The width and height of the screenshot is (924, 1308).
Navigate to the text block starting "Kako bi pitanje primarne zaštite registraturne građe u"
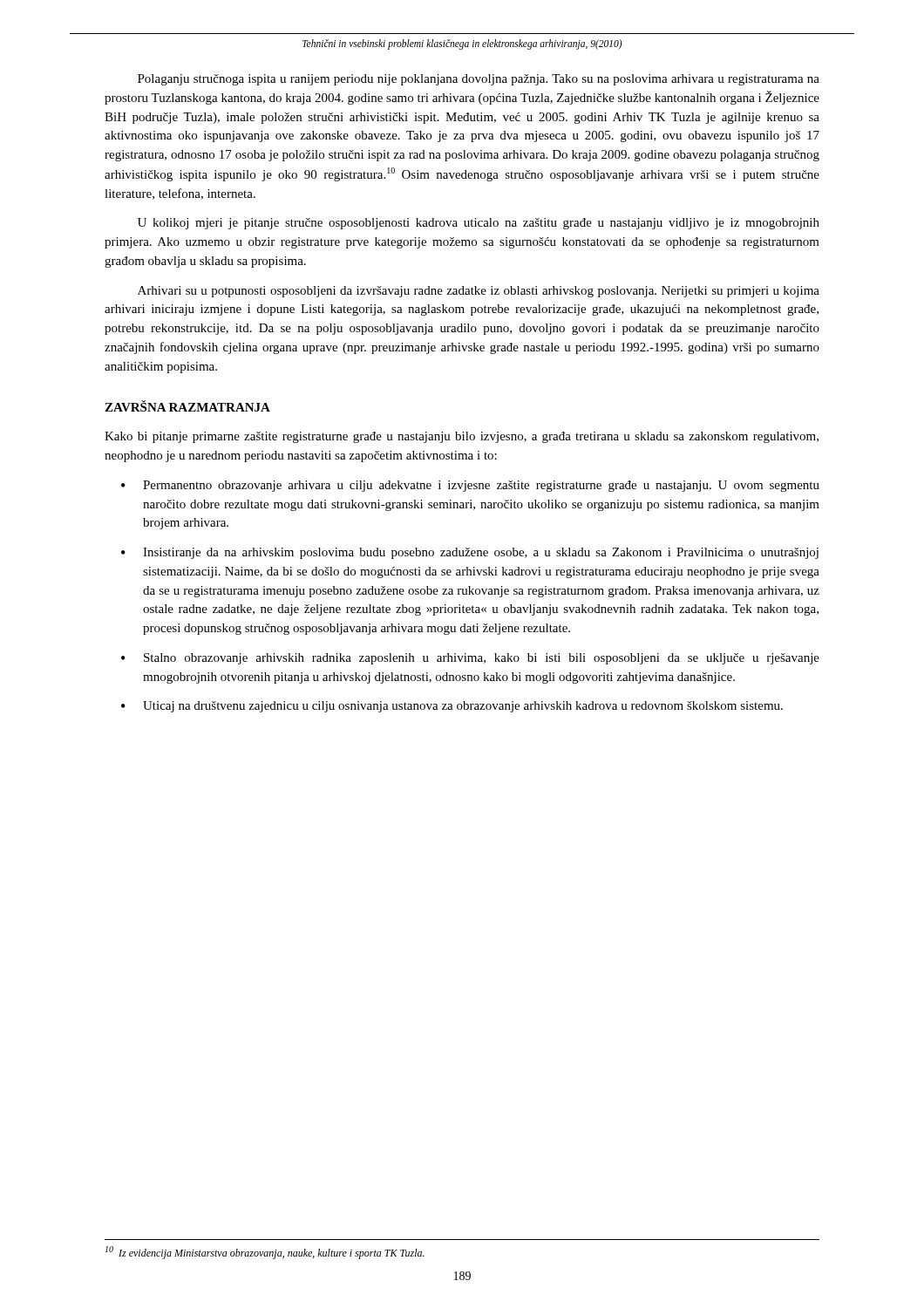click(462, 446)
